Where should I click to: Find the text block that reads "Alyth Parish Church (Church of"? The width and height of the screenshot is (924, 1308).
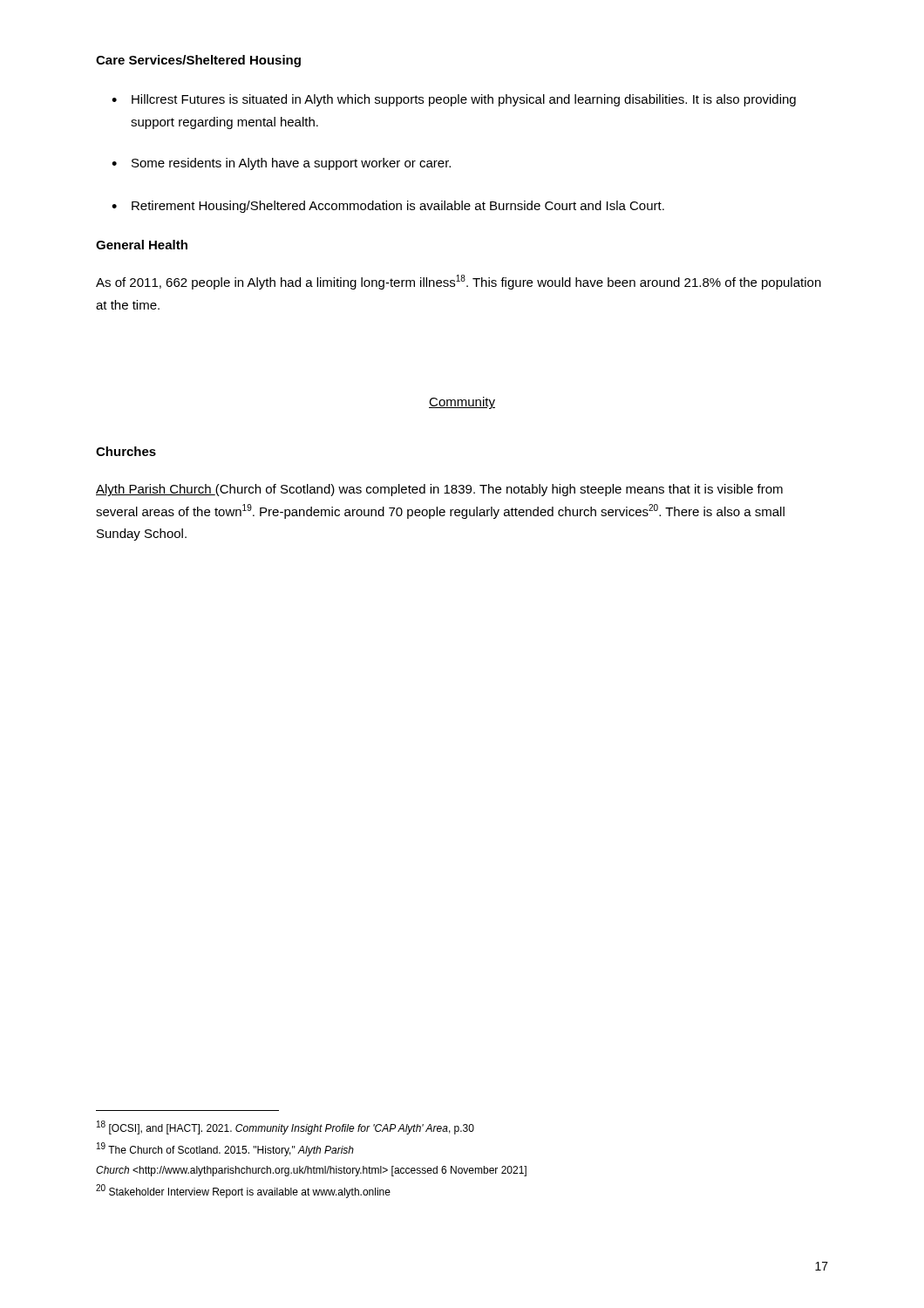coord(441,511)
